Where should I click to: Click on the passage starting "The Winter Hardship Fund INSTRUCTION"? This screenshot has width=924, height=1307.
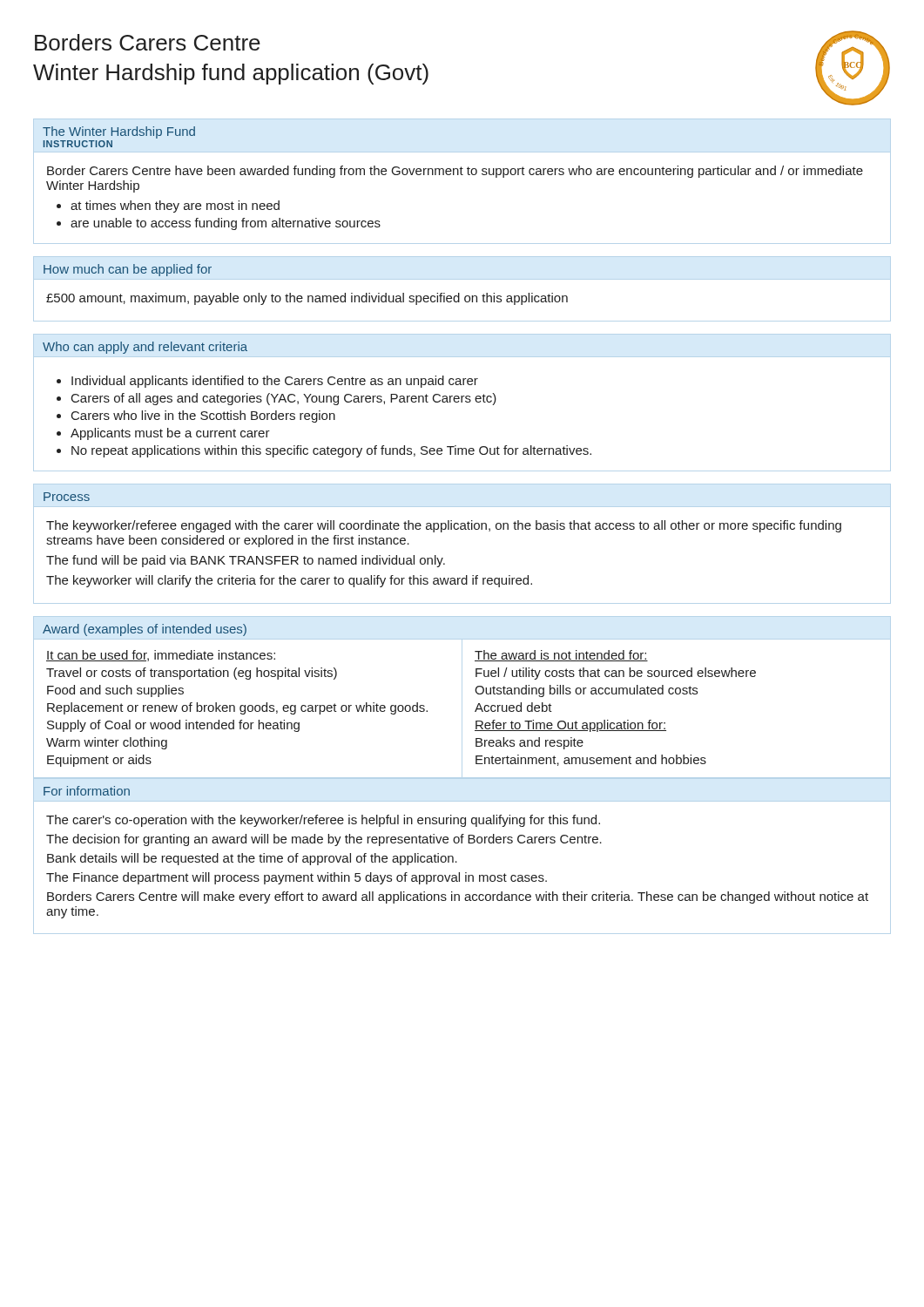pyautogui.click(x=119, y=132)
